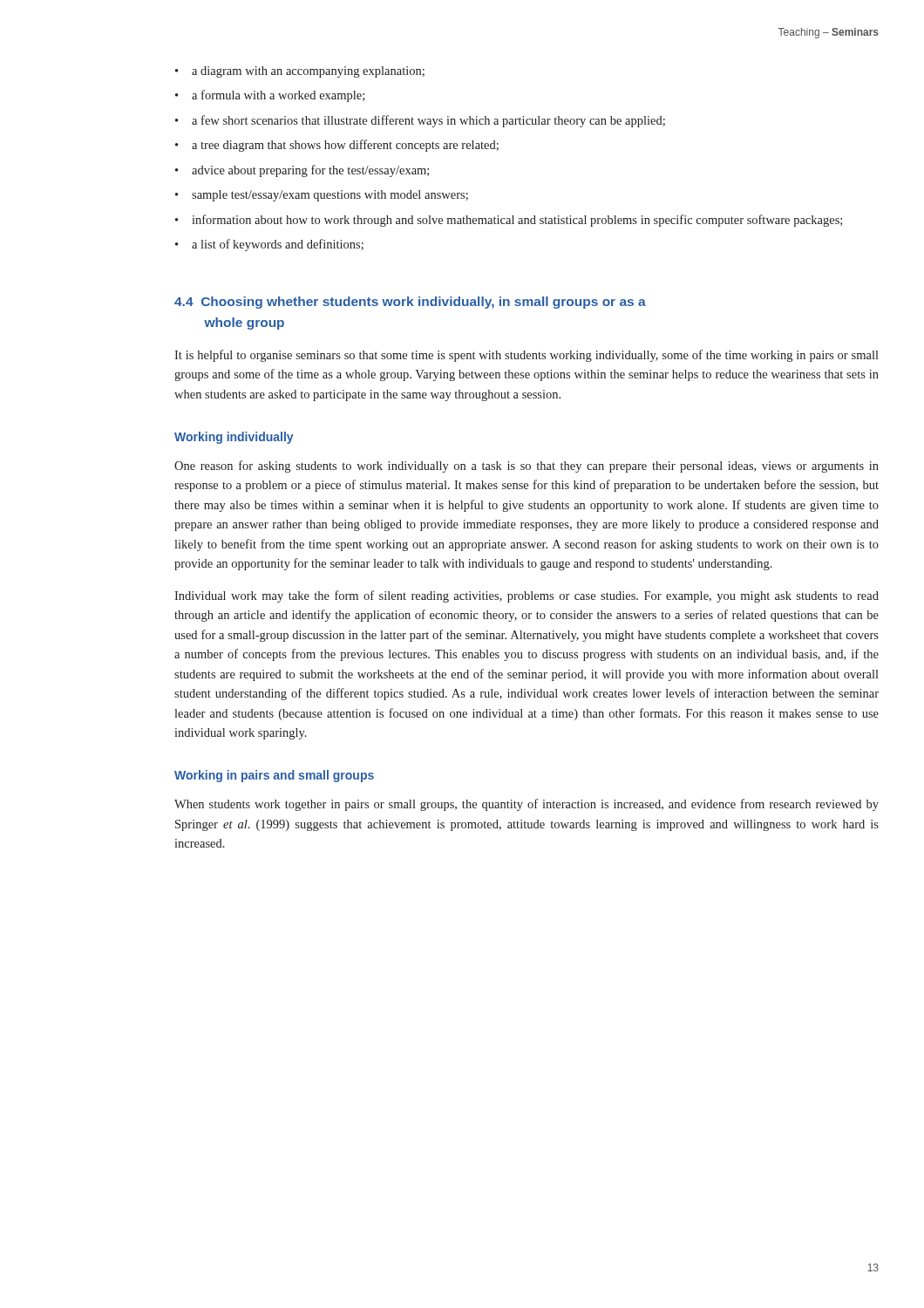The height and width of the screenshot is (1308, 924).
Task: Select the list item with the text "a tree diagram that shows"
Action: click(x=346, y=145)
